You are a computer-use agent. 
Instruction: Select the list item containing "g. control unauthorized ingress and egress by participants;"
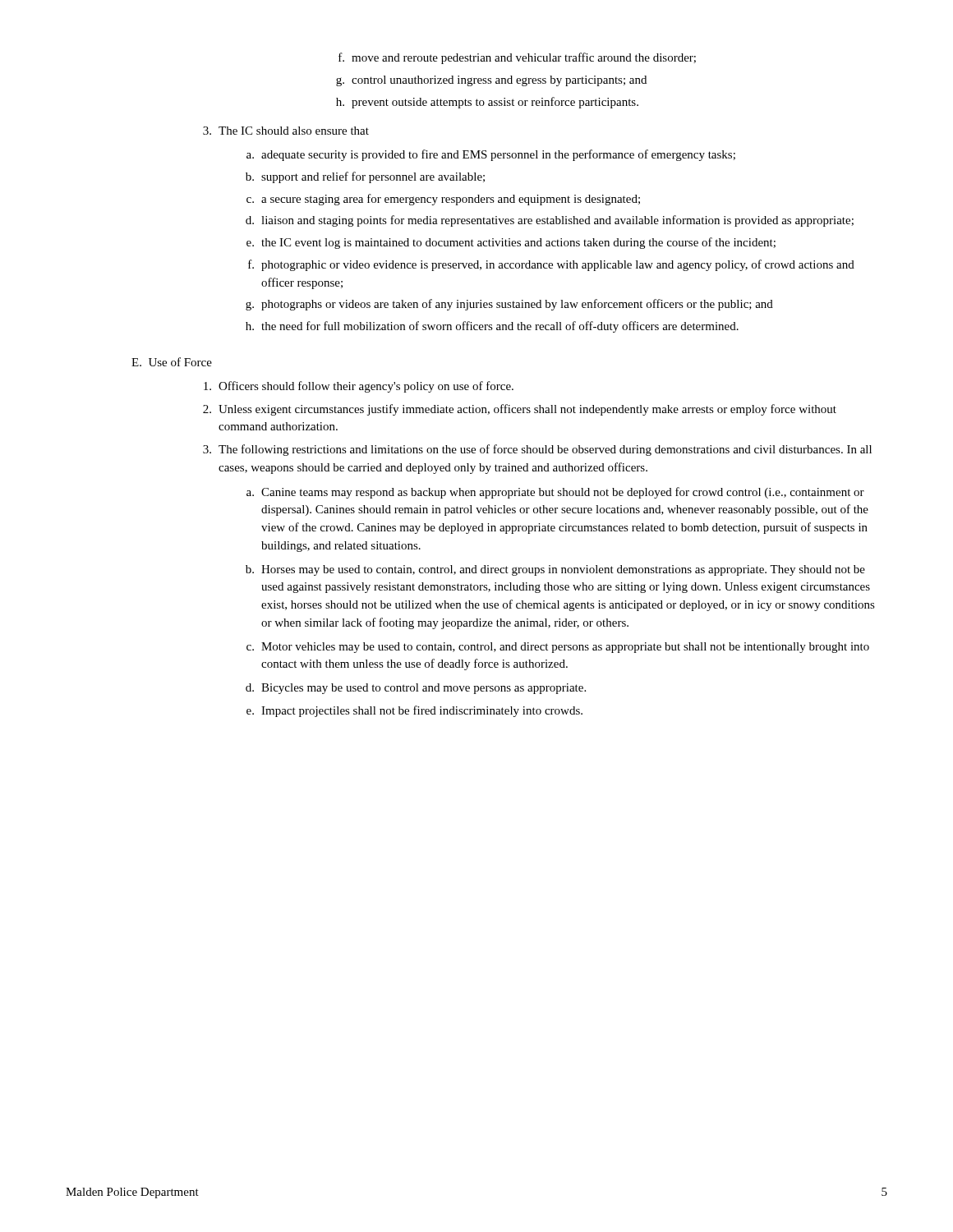(604, 80)
